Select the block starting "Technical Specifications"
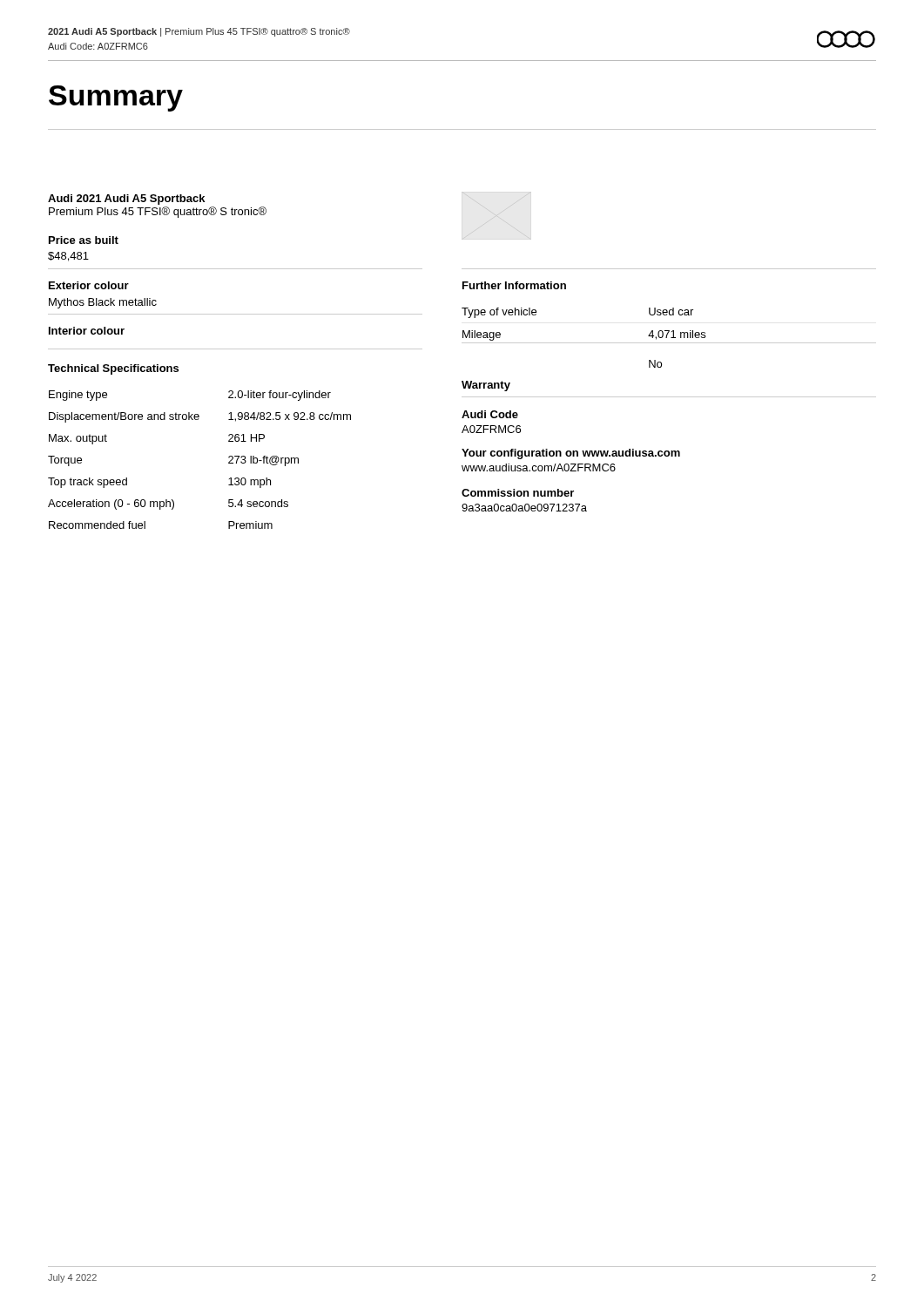 113,369
